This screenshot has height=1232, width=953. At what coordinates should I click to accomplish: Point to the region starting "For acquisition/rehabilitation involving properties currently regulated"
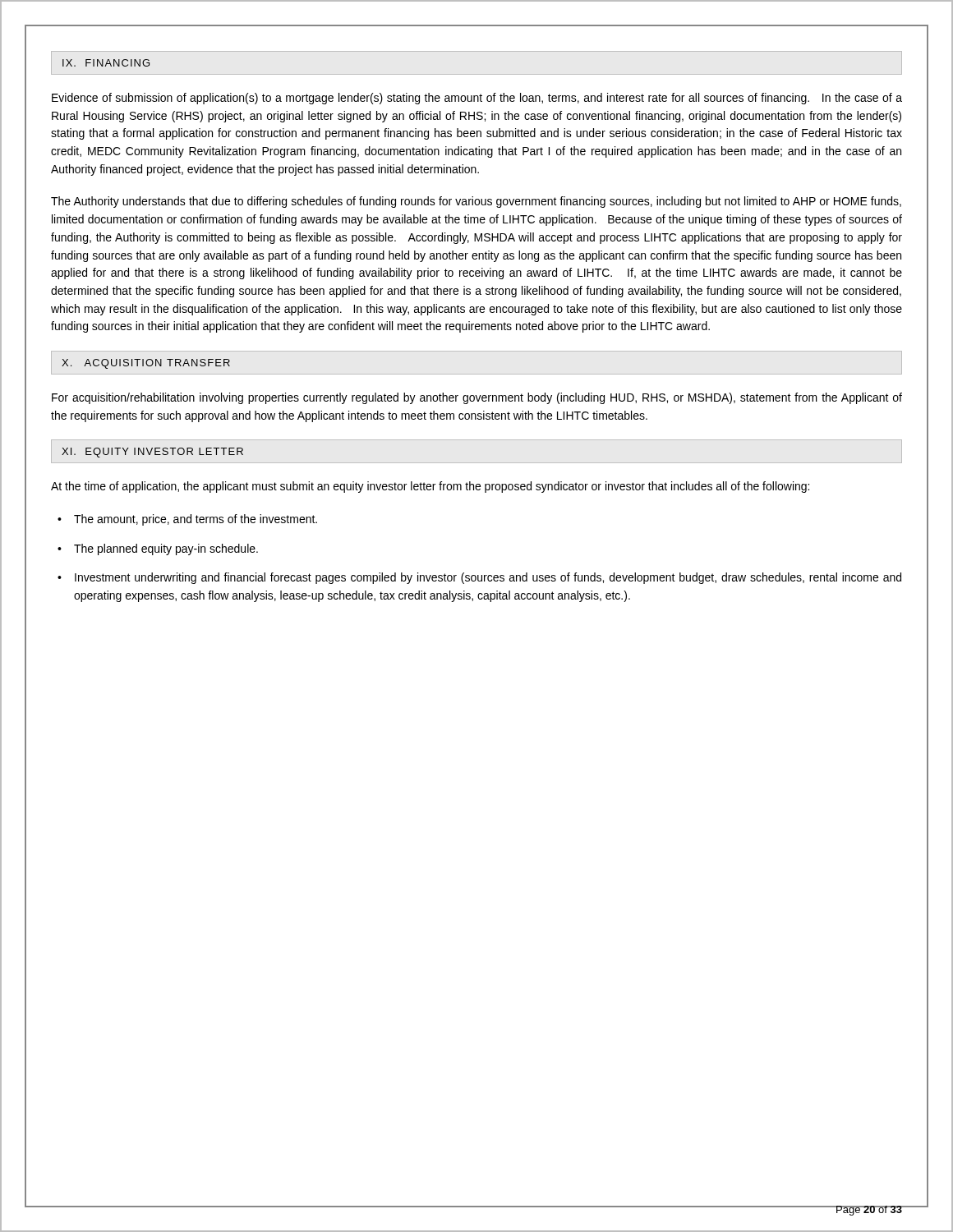pyautogui.click(x=476, y=406)
